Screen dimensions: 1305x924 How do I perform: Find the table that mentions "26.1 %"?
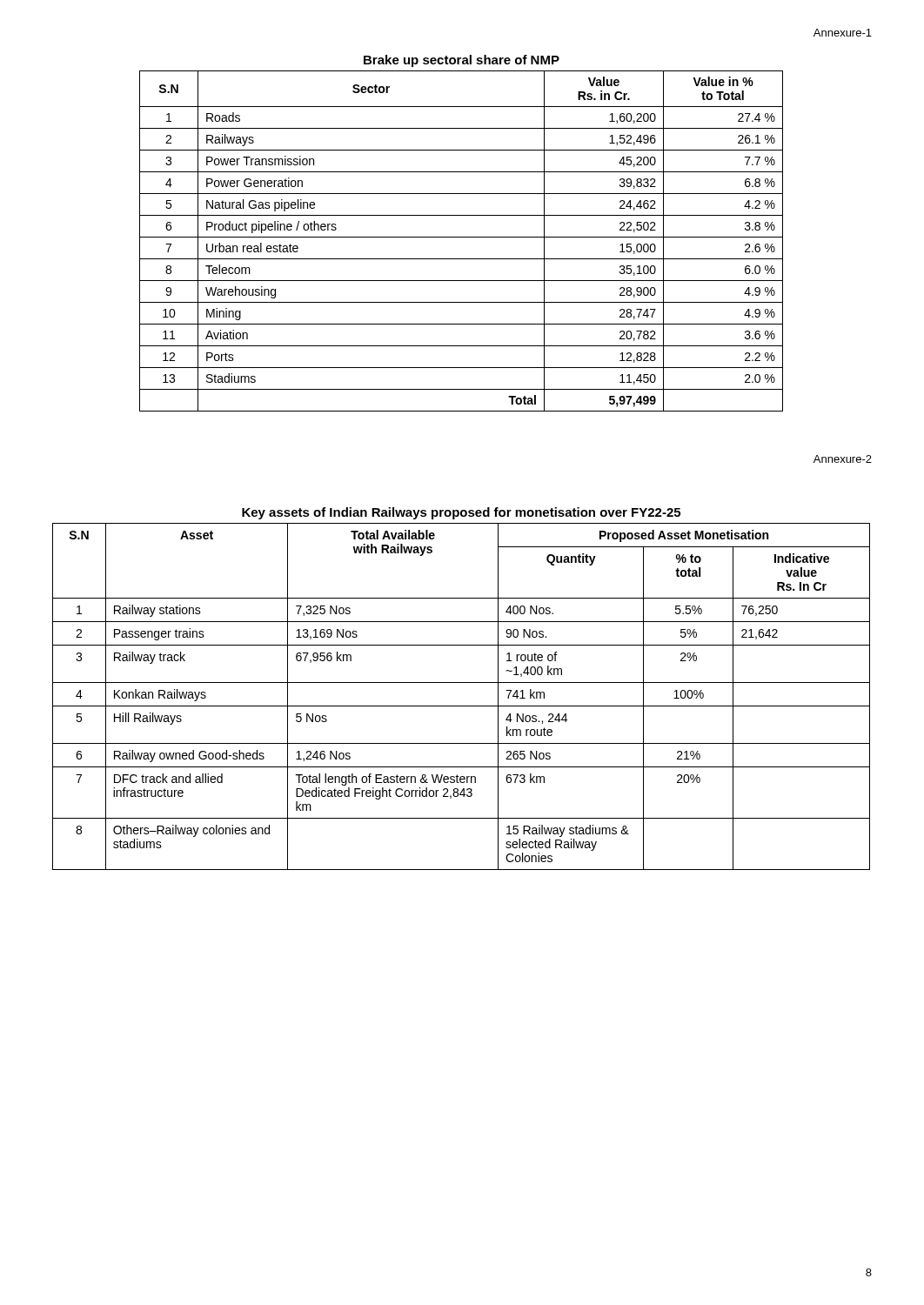(x=461, y=241)
